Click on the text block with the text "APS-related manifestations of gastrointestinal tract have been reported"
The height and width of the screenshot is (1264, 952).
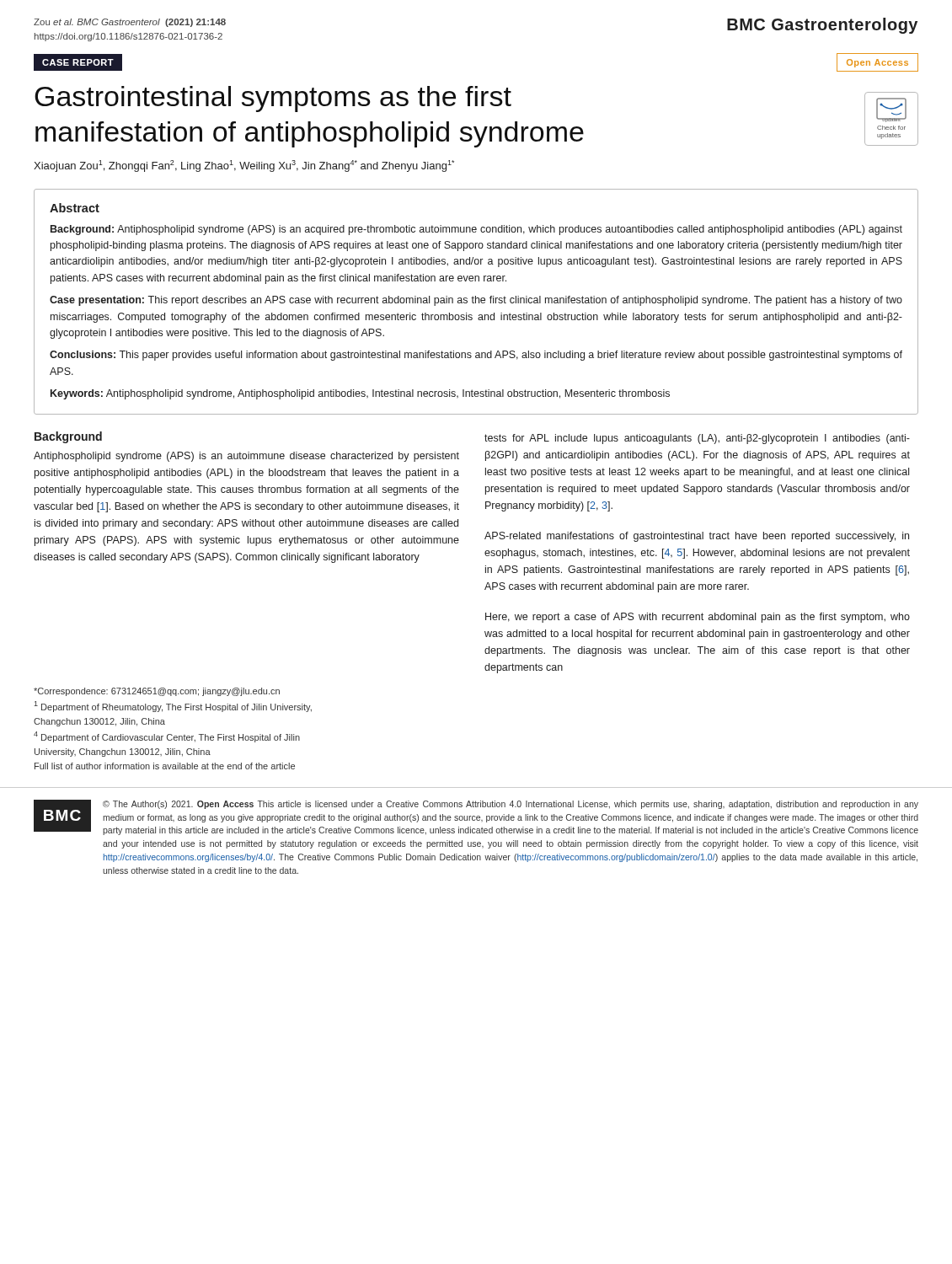(x=697, y=562)
